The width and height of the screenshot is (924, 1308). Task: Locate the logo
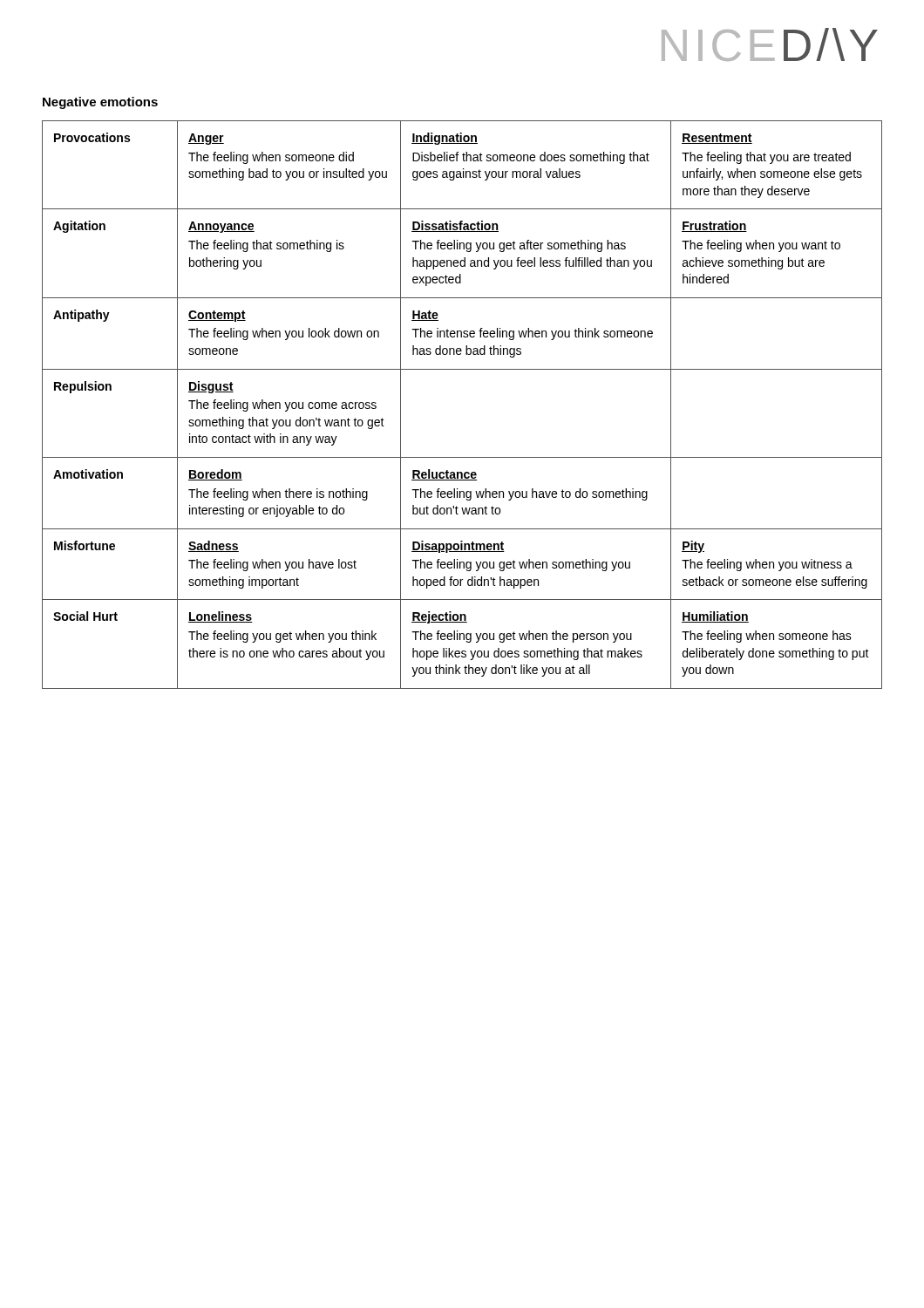(x=770, y=45)
